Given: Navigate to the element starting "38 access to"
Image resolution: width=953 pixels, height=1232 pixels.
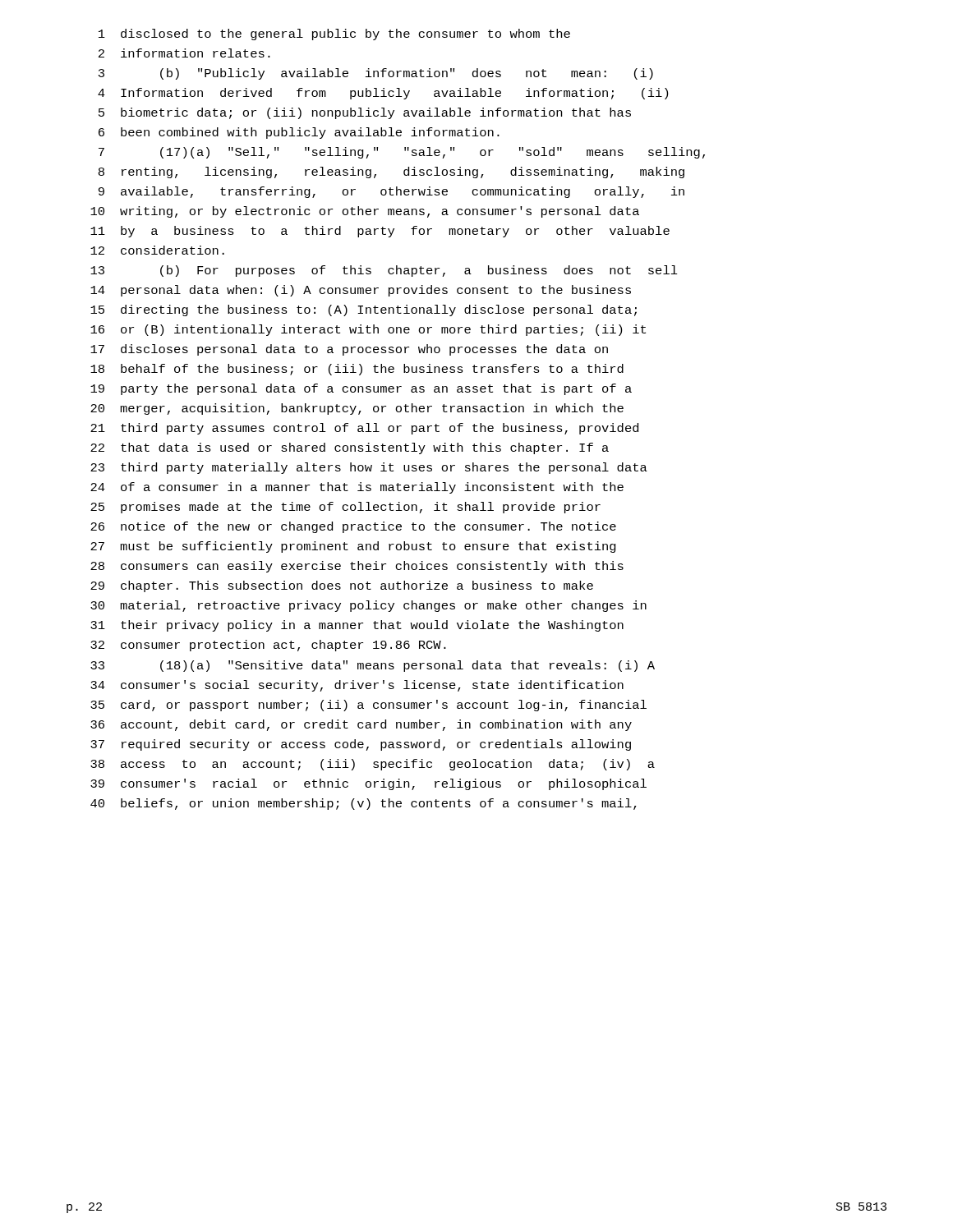Looking at the screenshot, I should point(476,764).
